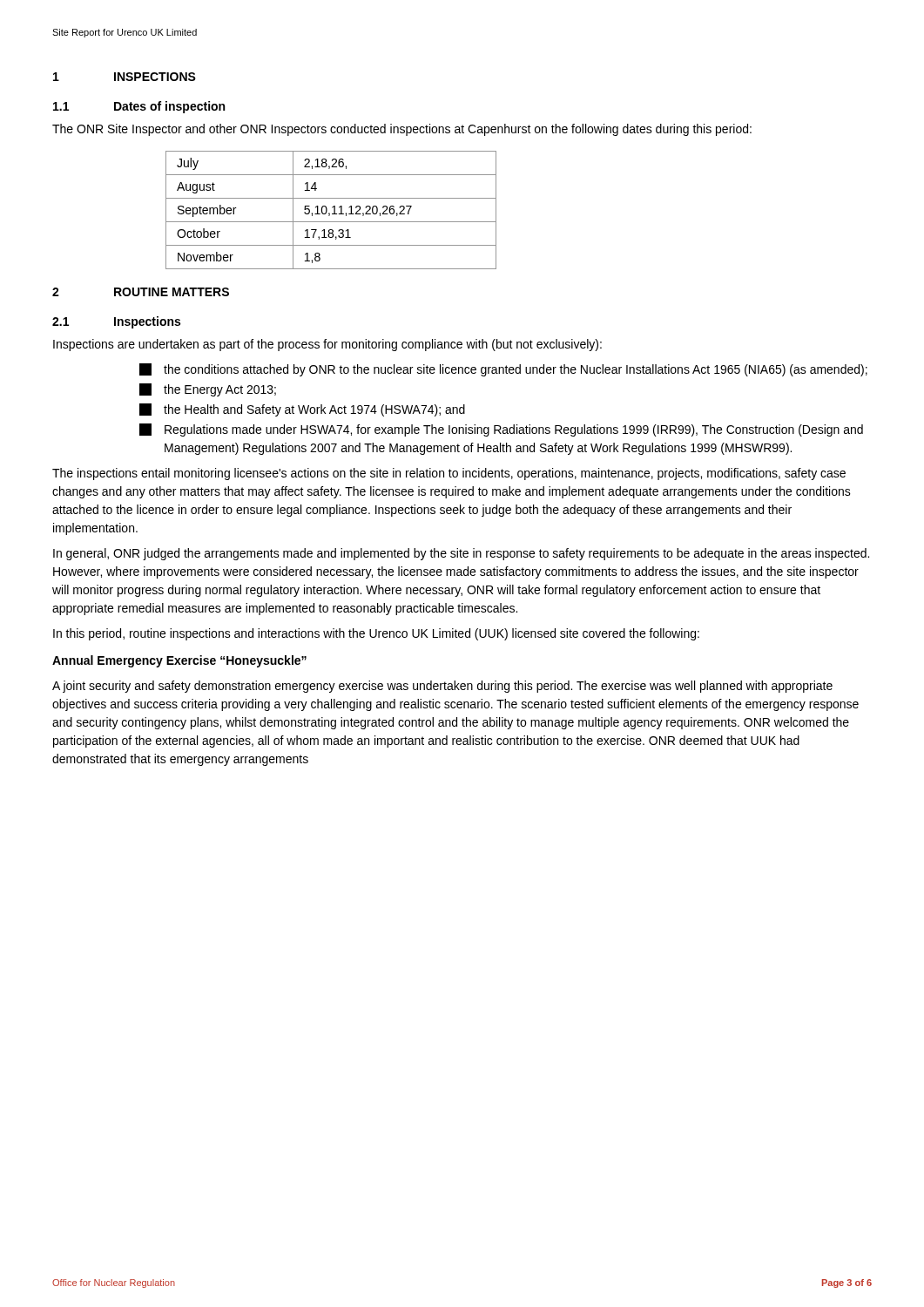Image resolution: width=924 pixels, height=1307 pixels.
Task: Select the element starting "2.1 Inspections"
Action: pos(116,322)
